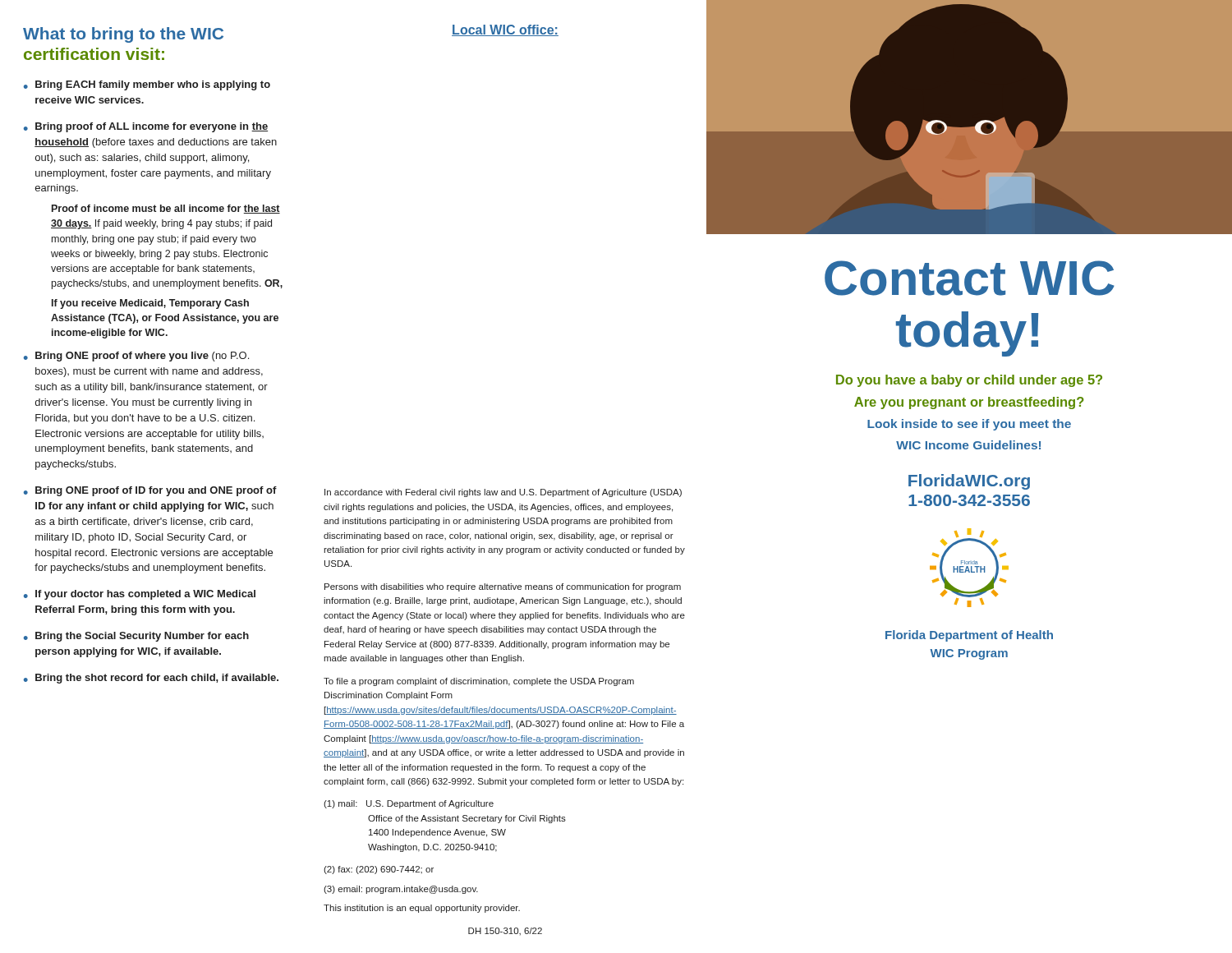Find the text block containing "This institution is"

(x=422, y=908)
